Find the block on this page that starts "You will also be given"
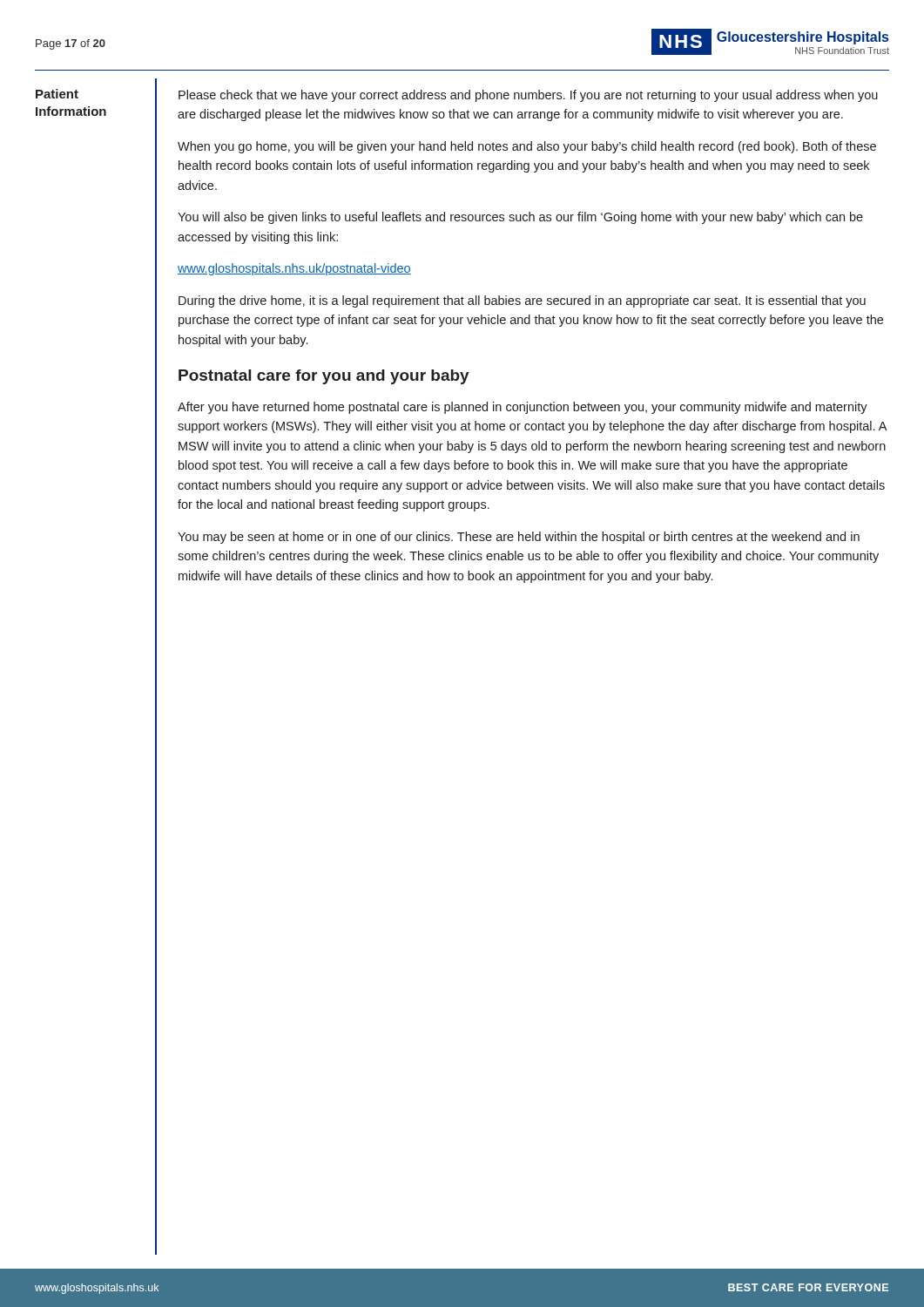 [533, 227]
